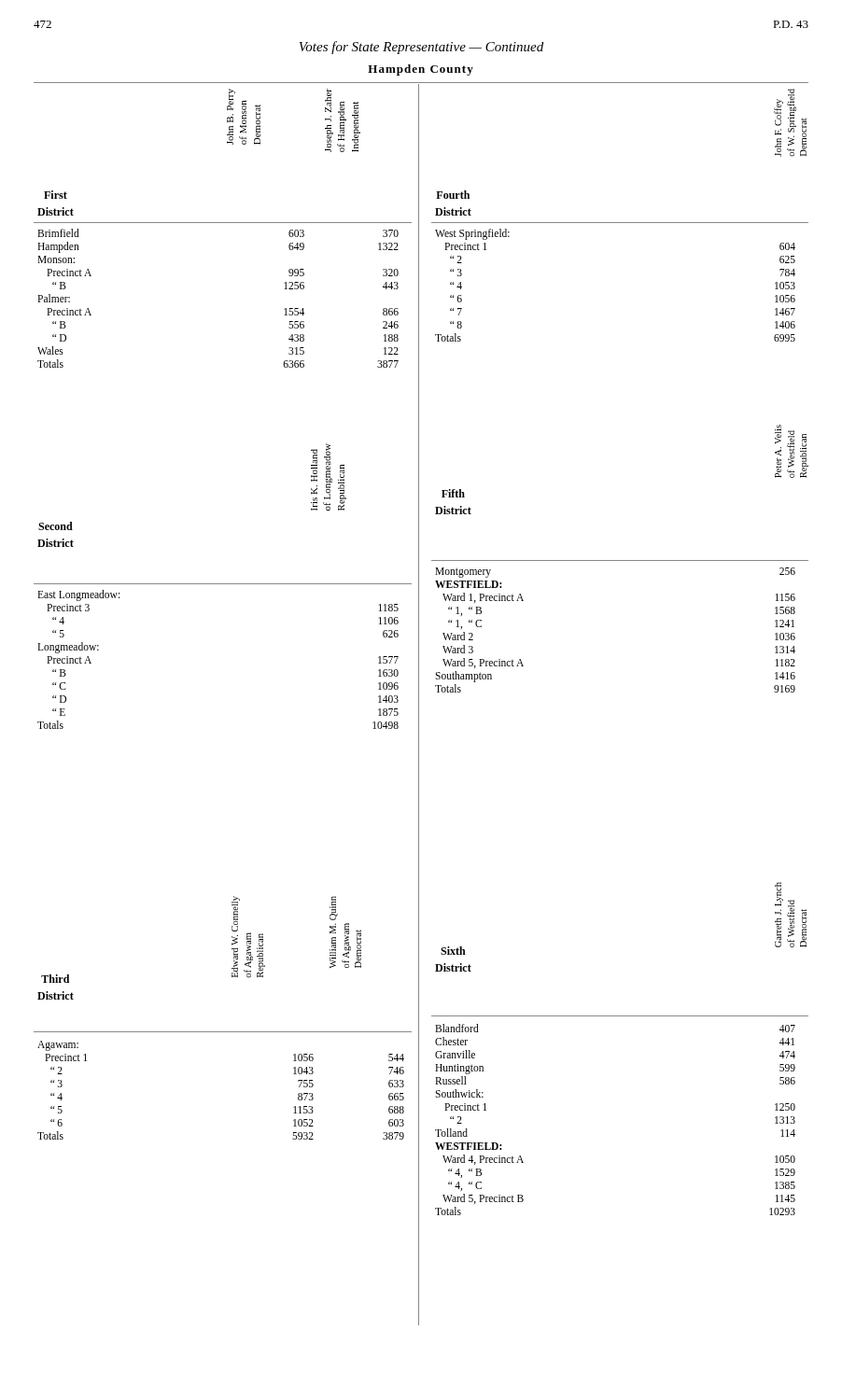Click on the text starting "Votes for State Representative —"
The width and height of the screenshot is (842, 1400).
coord(421,47)
